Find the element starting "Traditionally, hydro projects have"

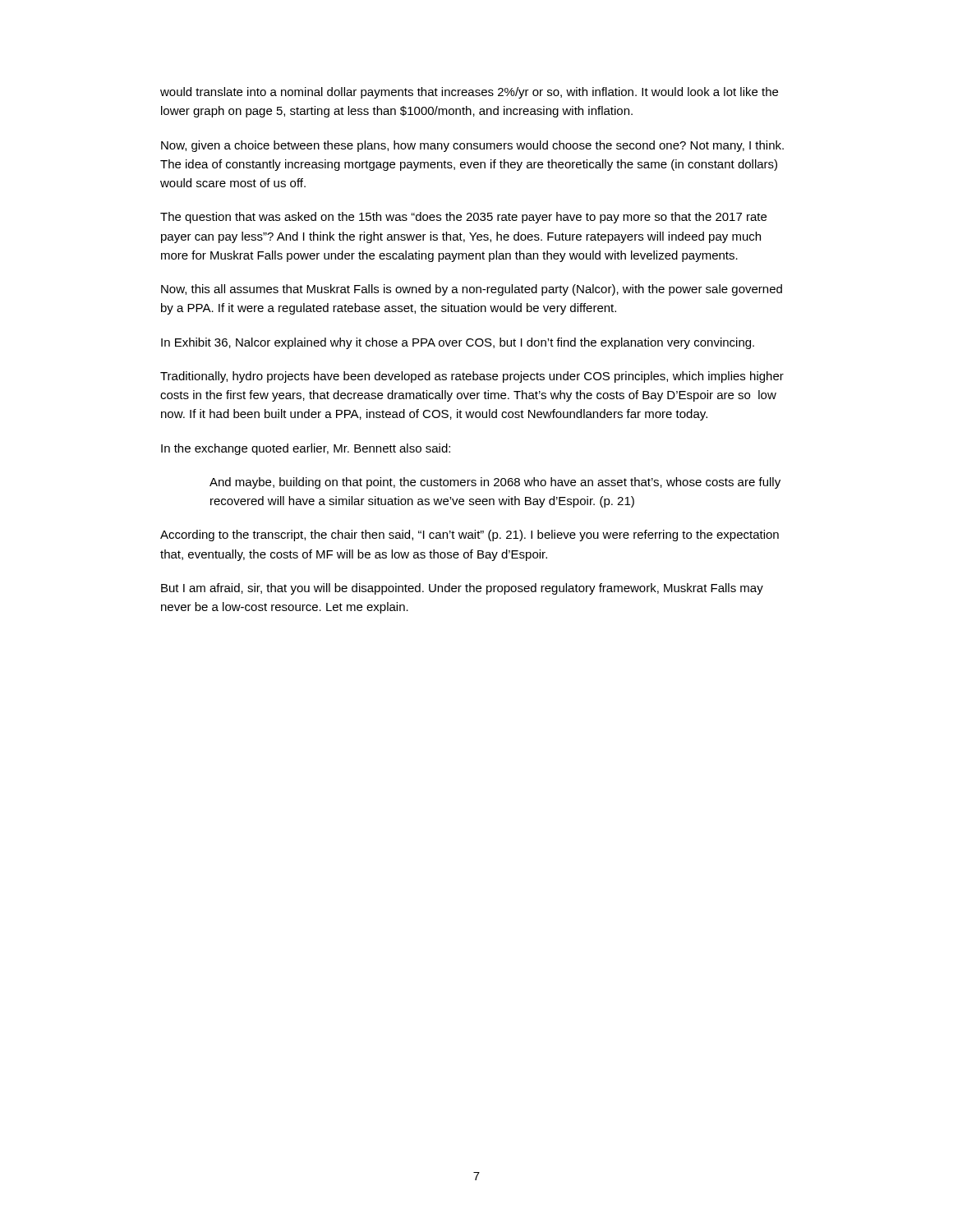coord(472,395)
